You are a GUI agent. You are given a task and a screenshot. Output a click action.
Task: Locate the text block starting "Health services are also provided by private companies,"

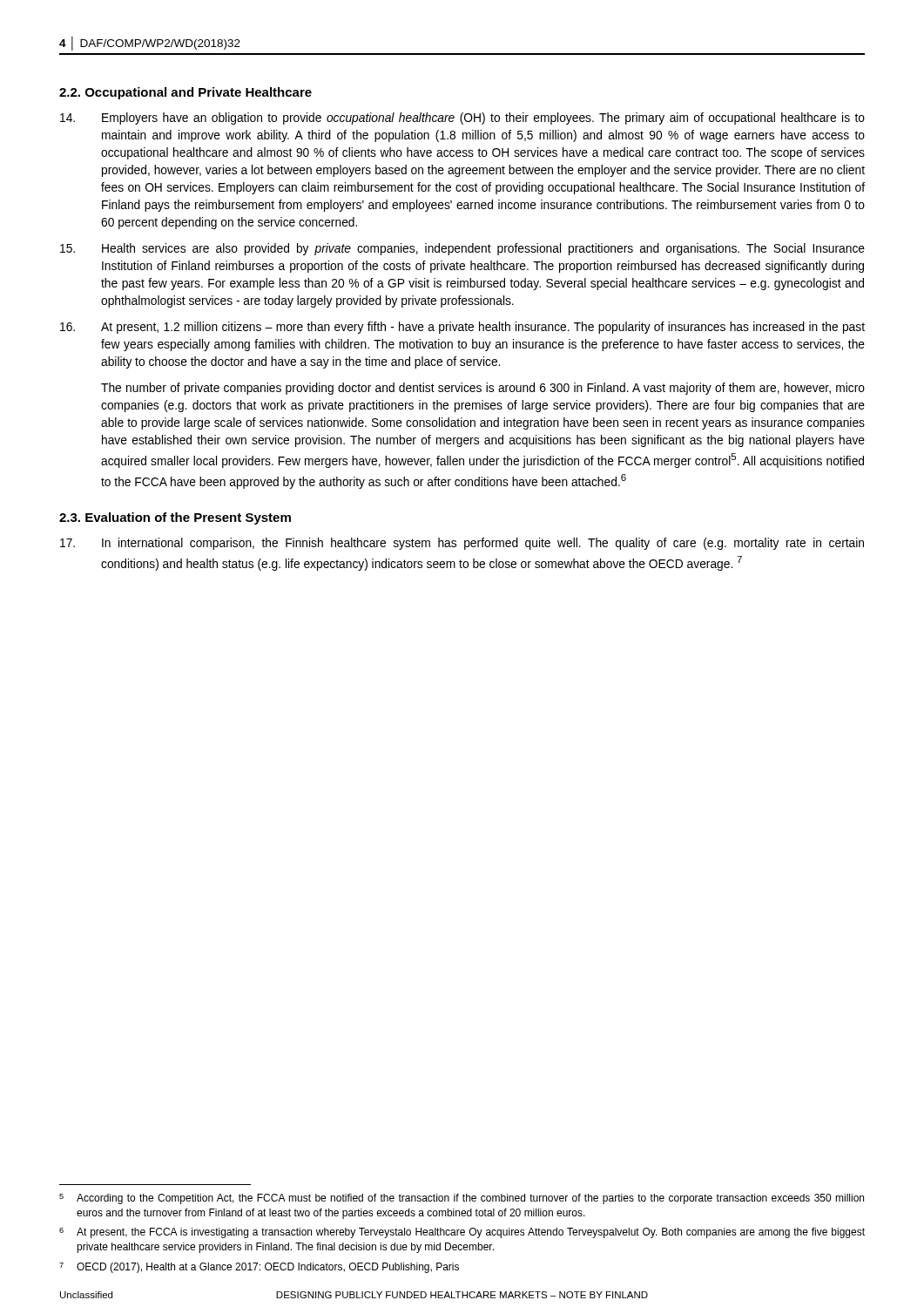(x=462, y=275)
